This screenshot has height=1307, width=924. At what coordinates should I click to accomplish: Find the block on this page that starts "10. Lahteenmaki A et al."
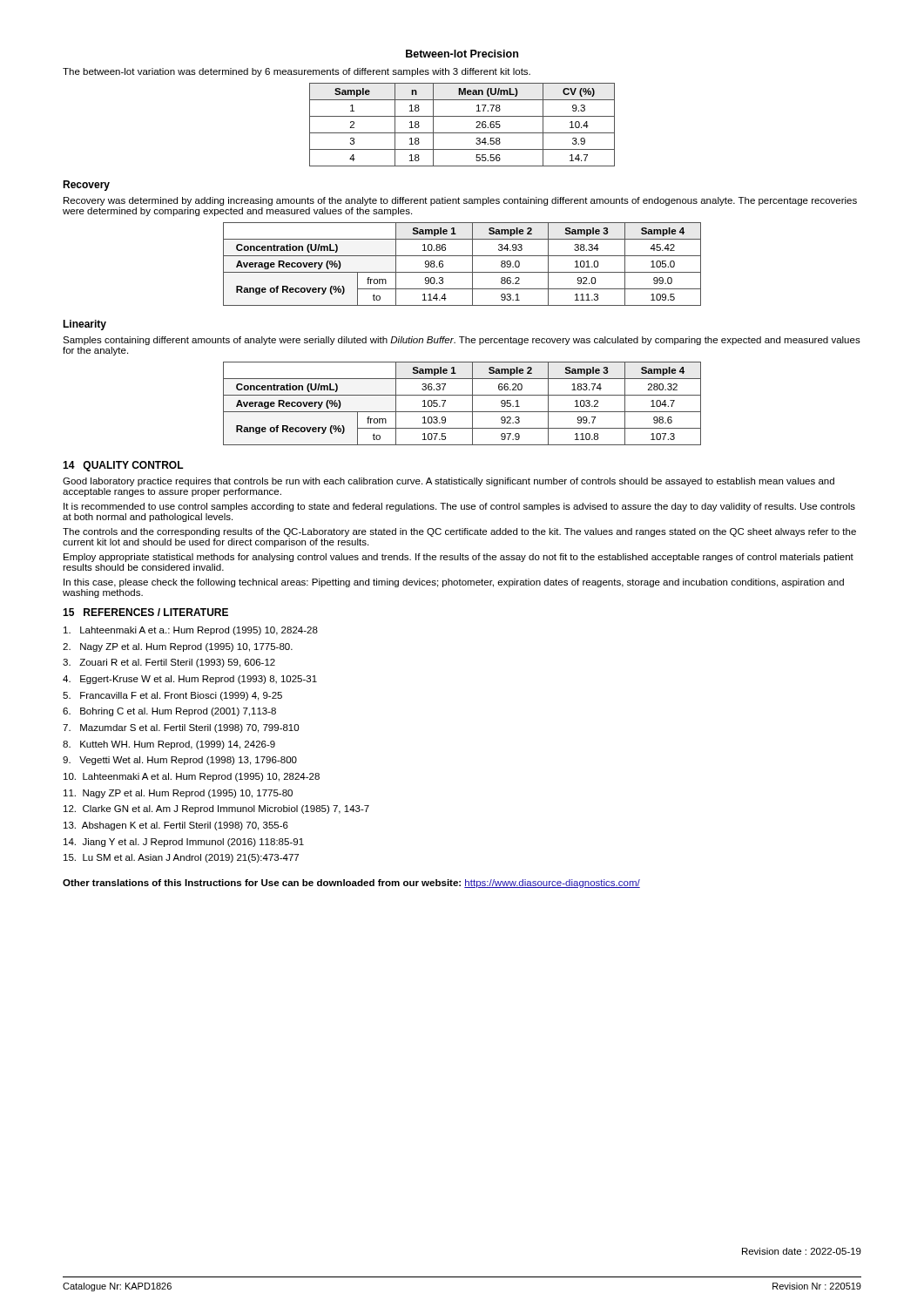pyautogui.click(x=191, y=776)
